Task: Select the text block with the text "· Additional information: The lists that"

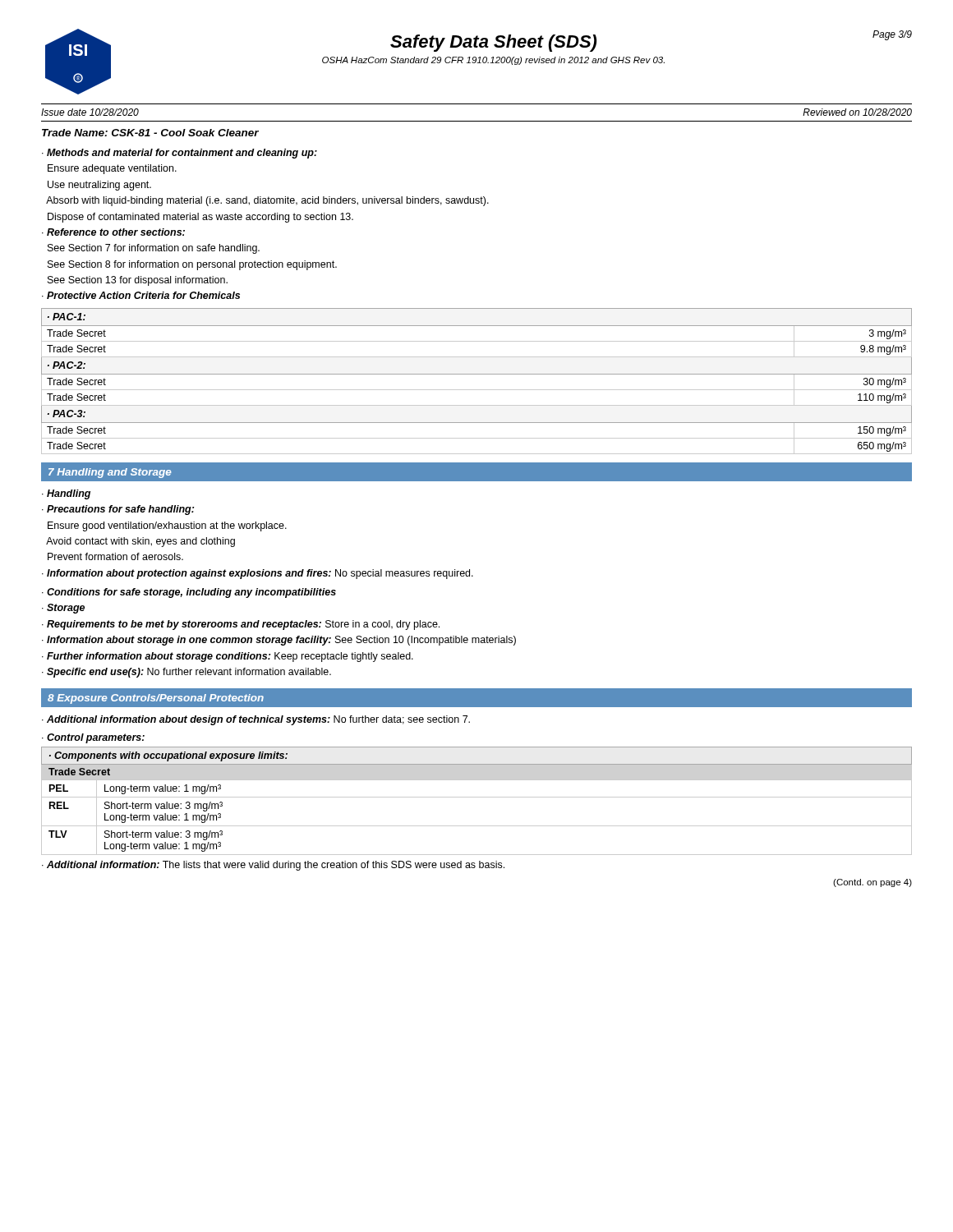Action: 273,865
